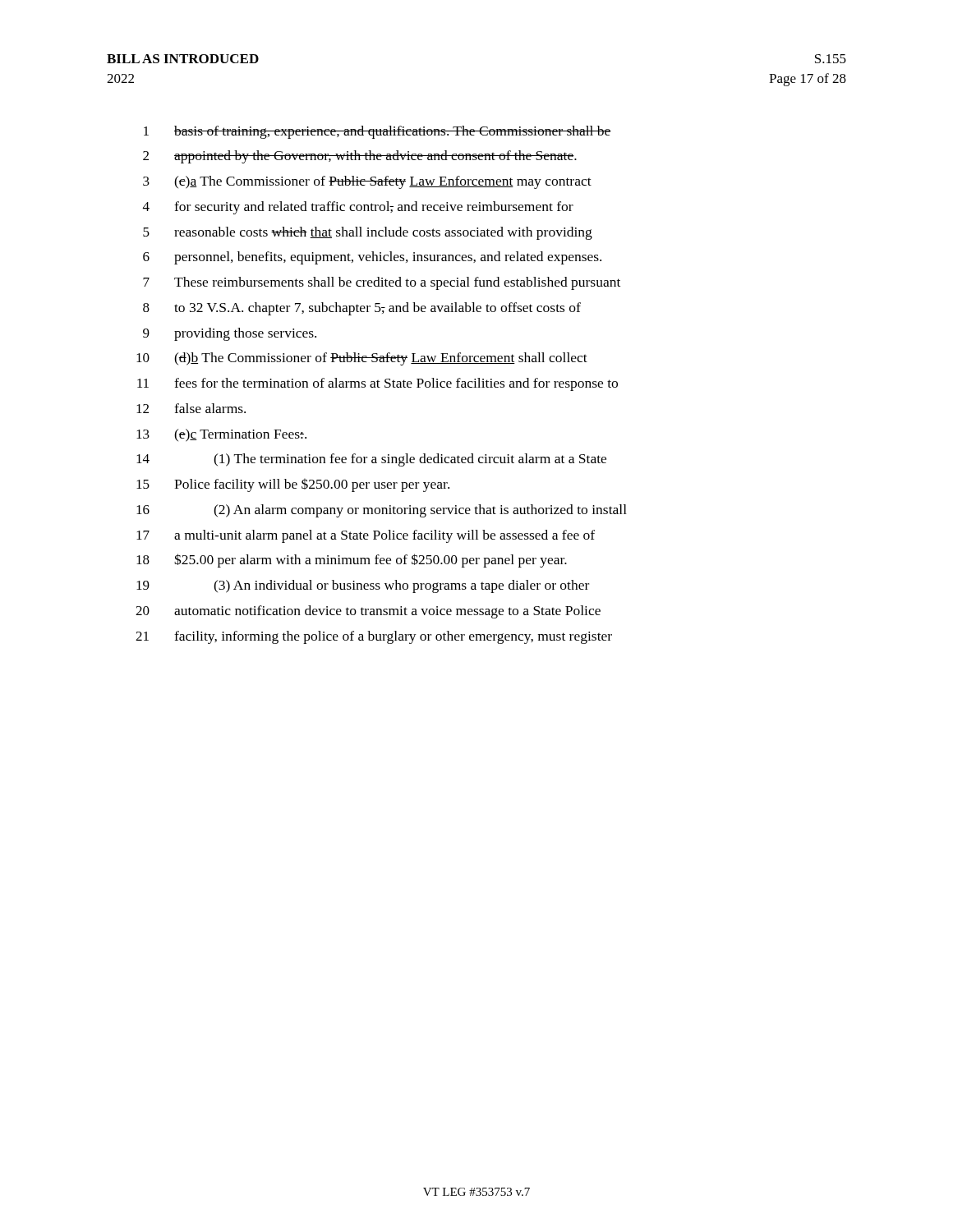The height and width of the screenshot is (1232, 953).
Task: Locate the element starting "15 Police facility"
Action: pyautogui.click(x=293, y=485)
